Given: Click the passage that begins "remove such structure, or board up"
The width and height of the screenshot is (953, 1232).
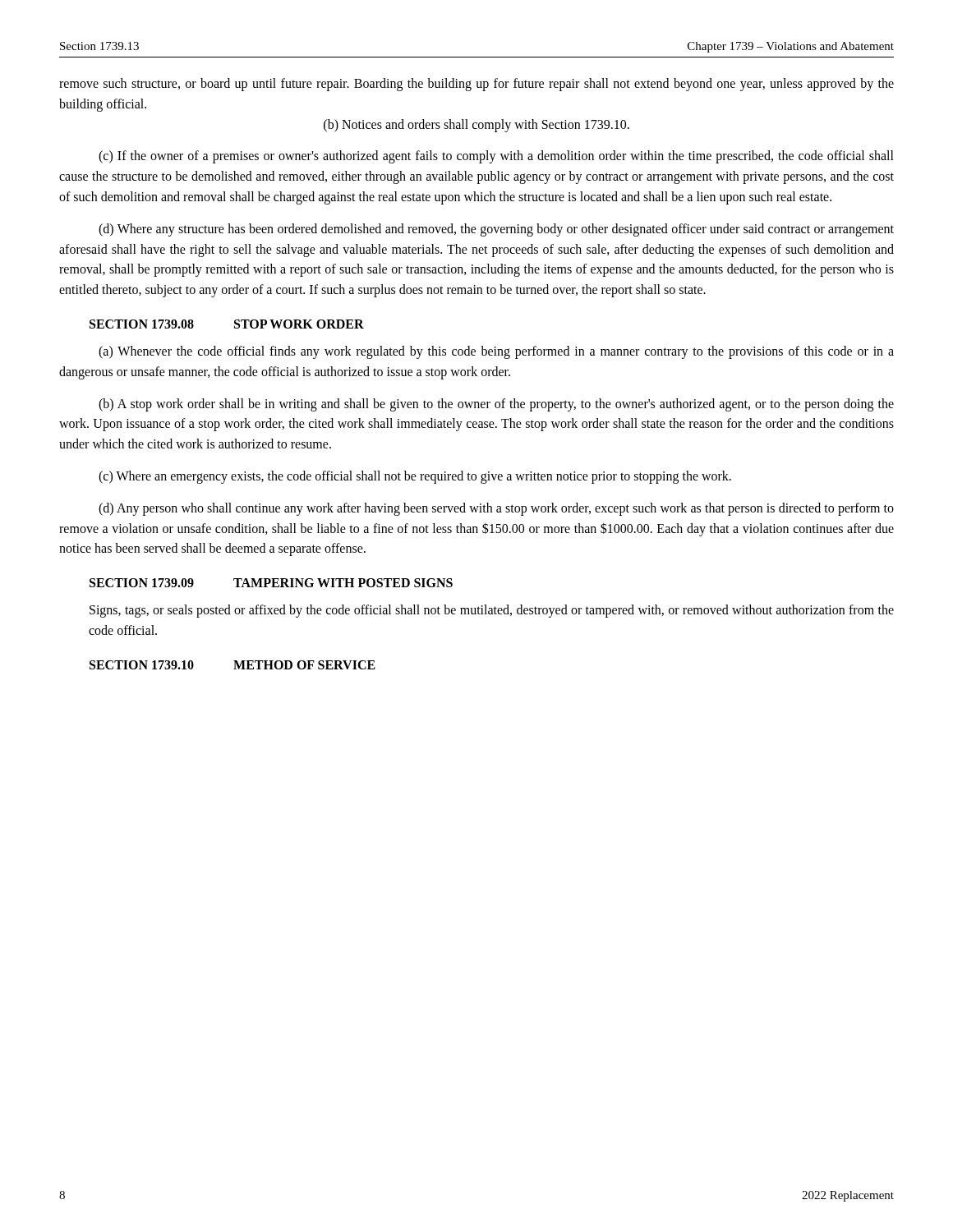Looking at the screenshot, I should 476,94.
